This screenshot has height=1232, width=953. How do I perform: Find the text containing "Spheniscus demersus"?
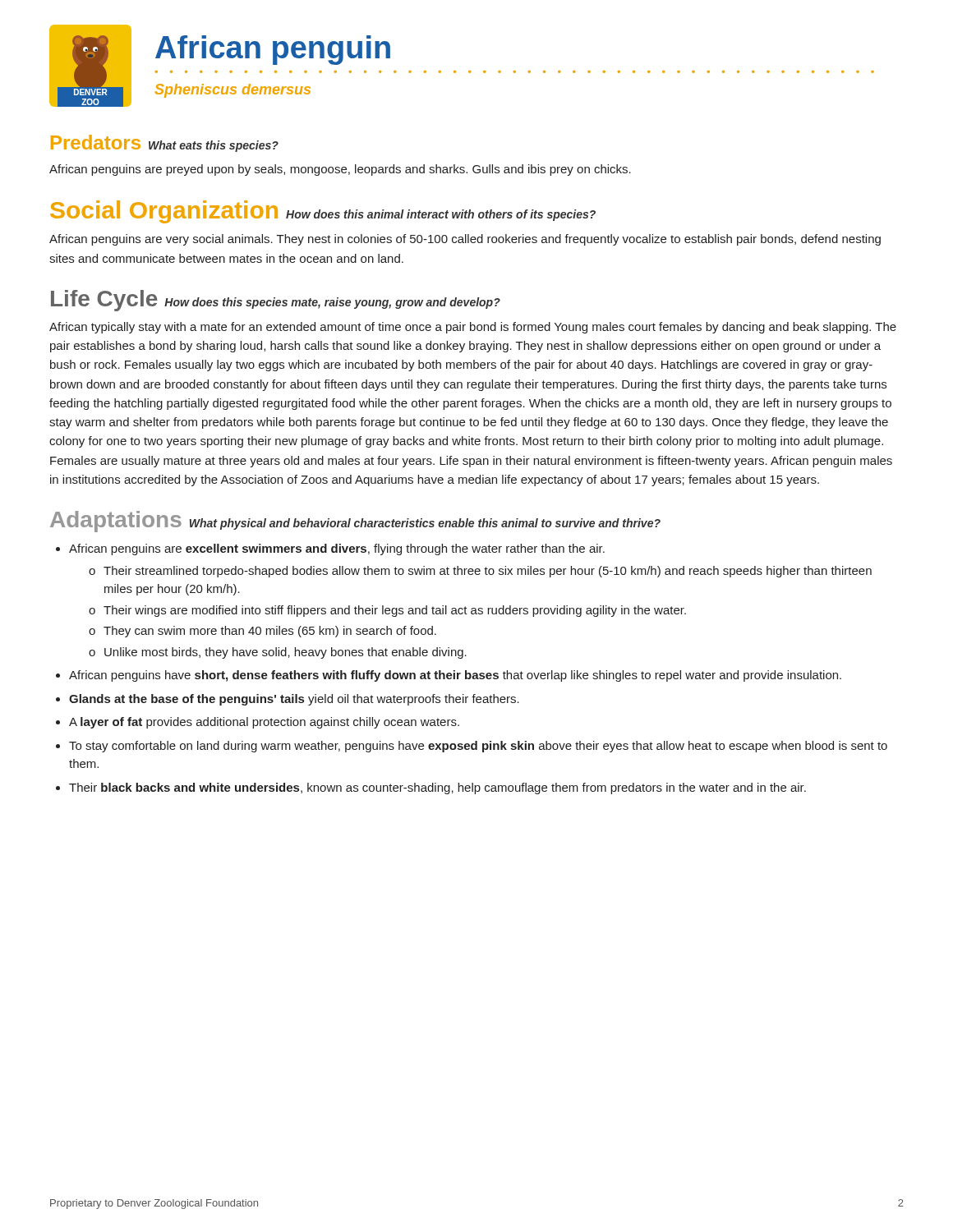(x=233, y=89)
